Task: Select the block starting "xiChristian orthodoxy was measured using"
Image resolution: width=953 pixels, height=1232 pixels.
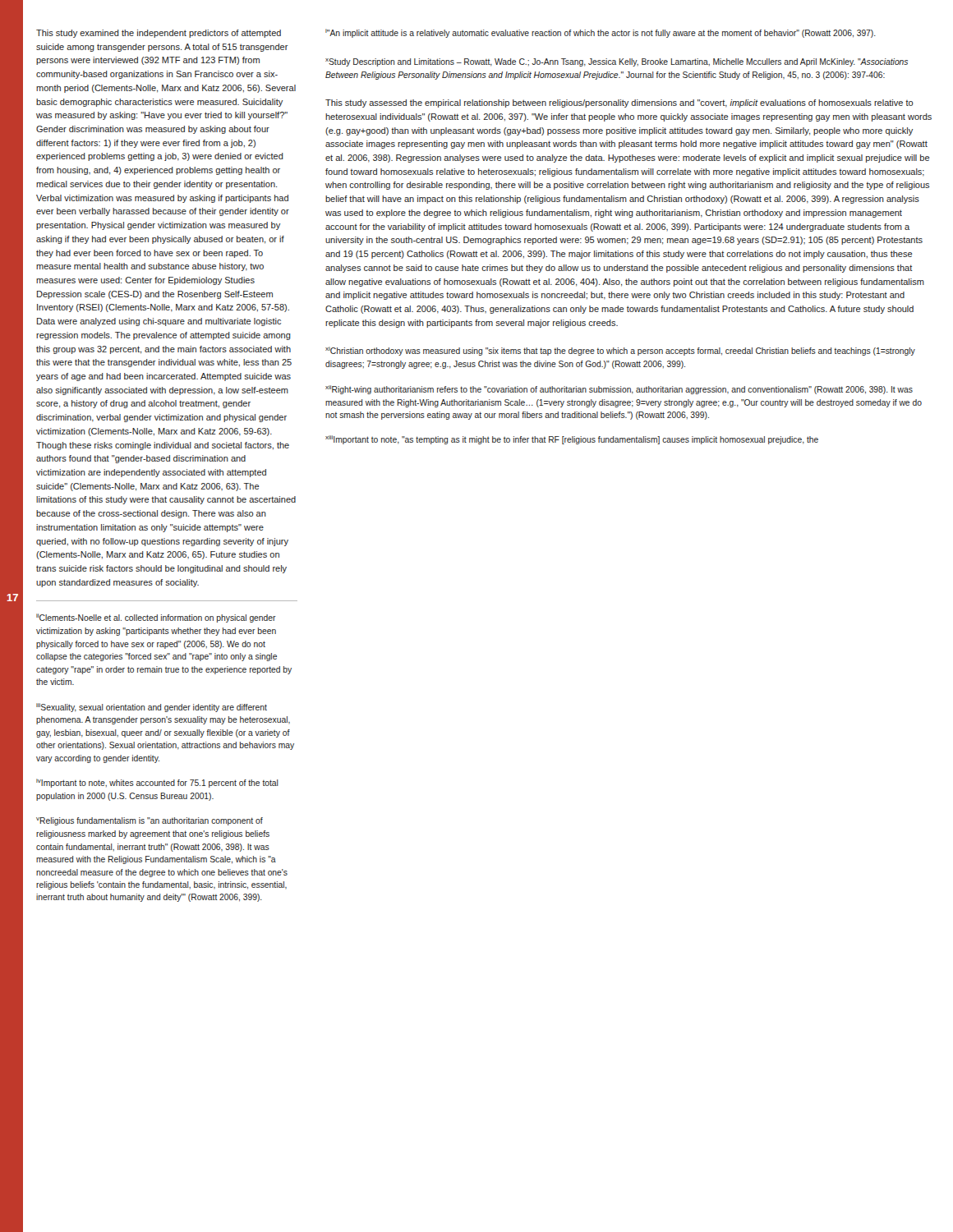Action: (620, 357)
